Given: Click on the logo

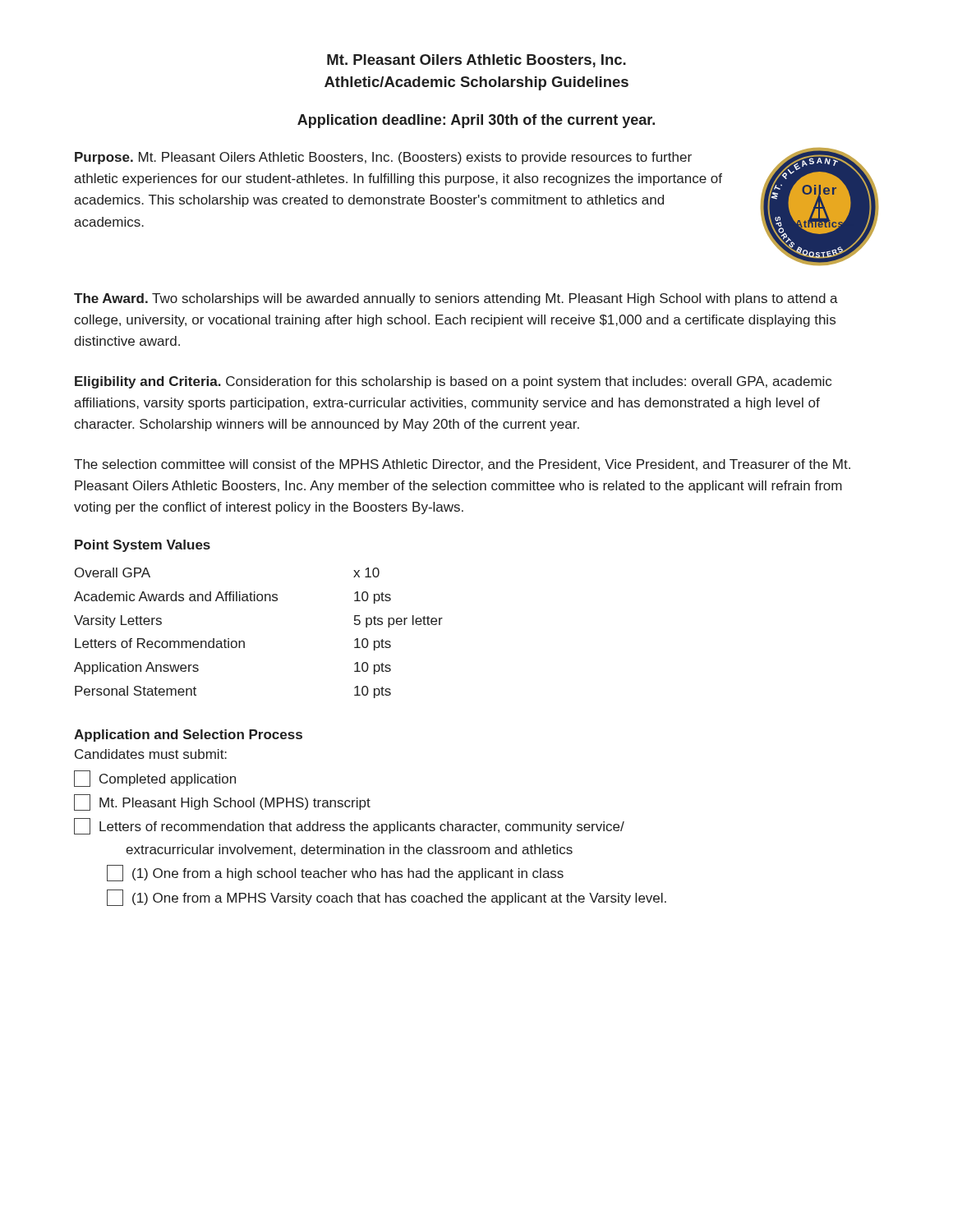Looking at the screenshot, I should click(819, 208).
